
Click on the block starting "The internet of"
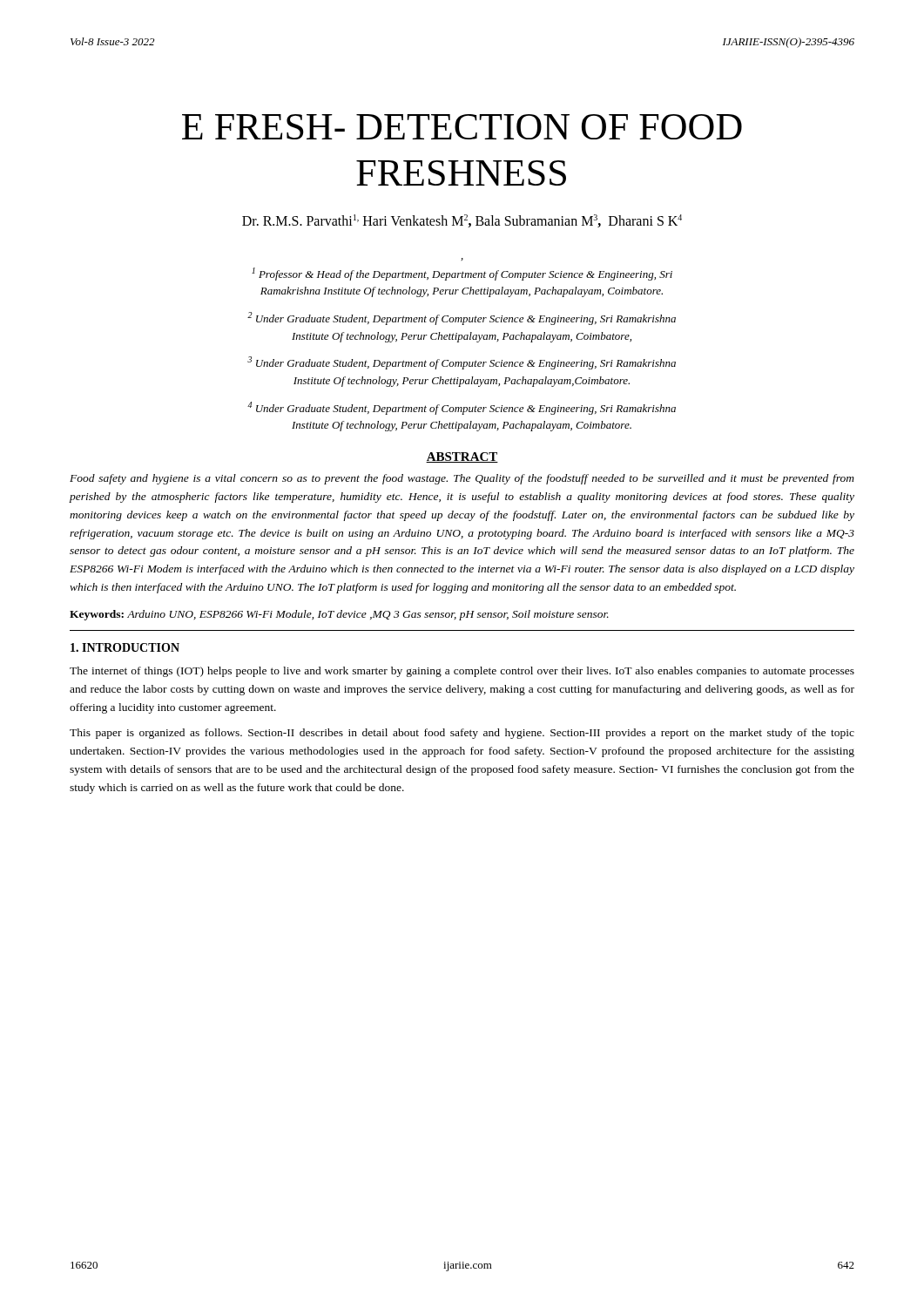pos(462,689)
